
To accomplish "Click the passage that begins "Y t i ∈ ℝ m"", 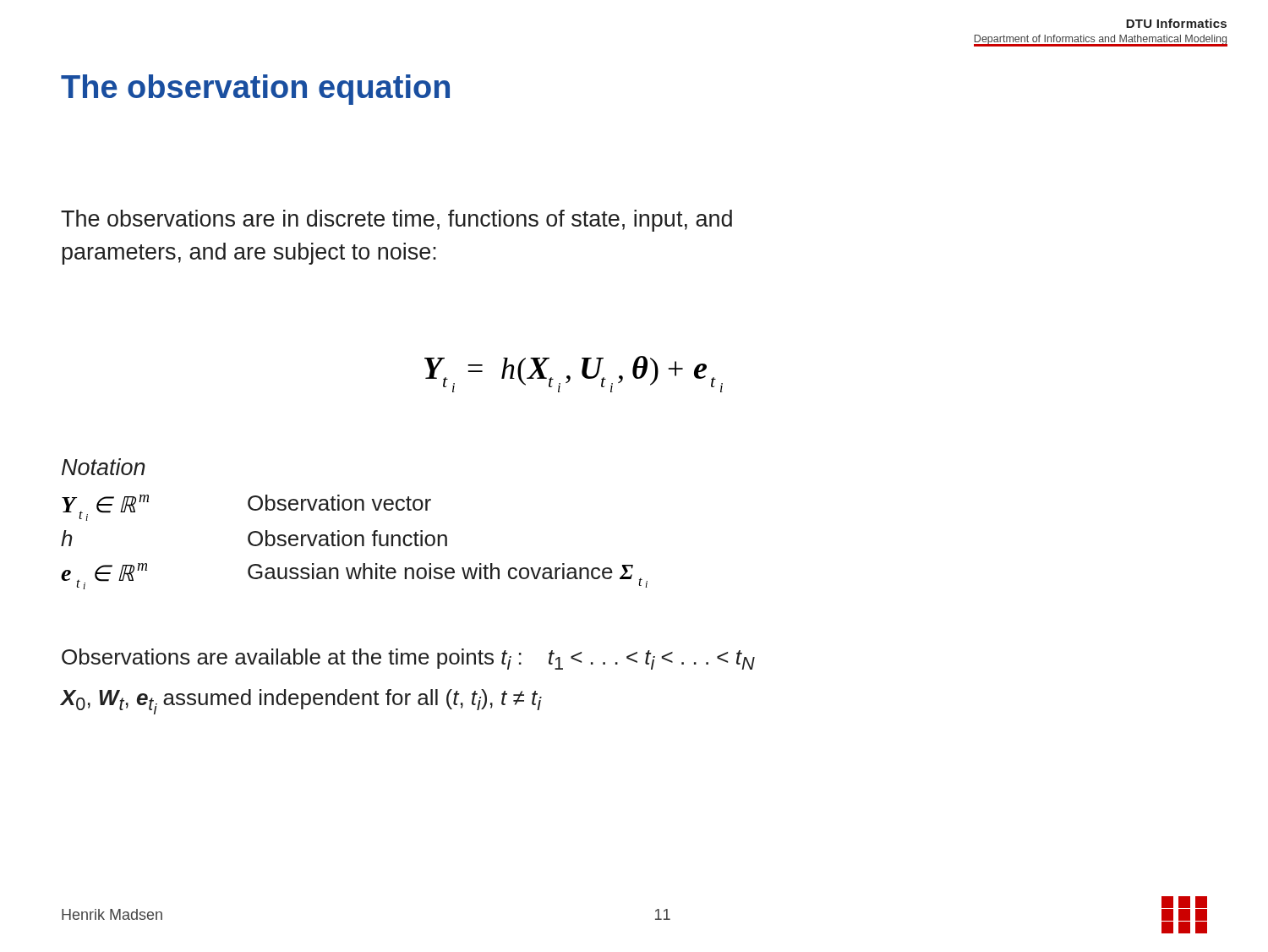I will click(246, 508).
